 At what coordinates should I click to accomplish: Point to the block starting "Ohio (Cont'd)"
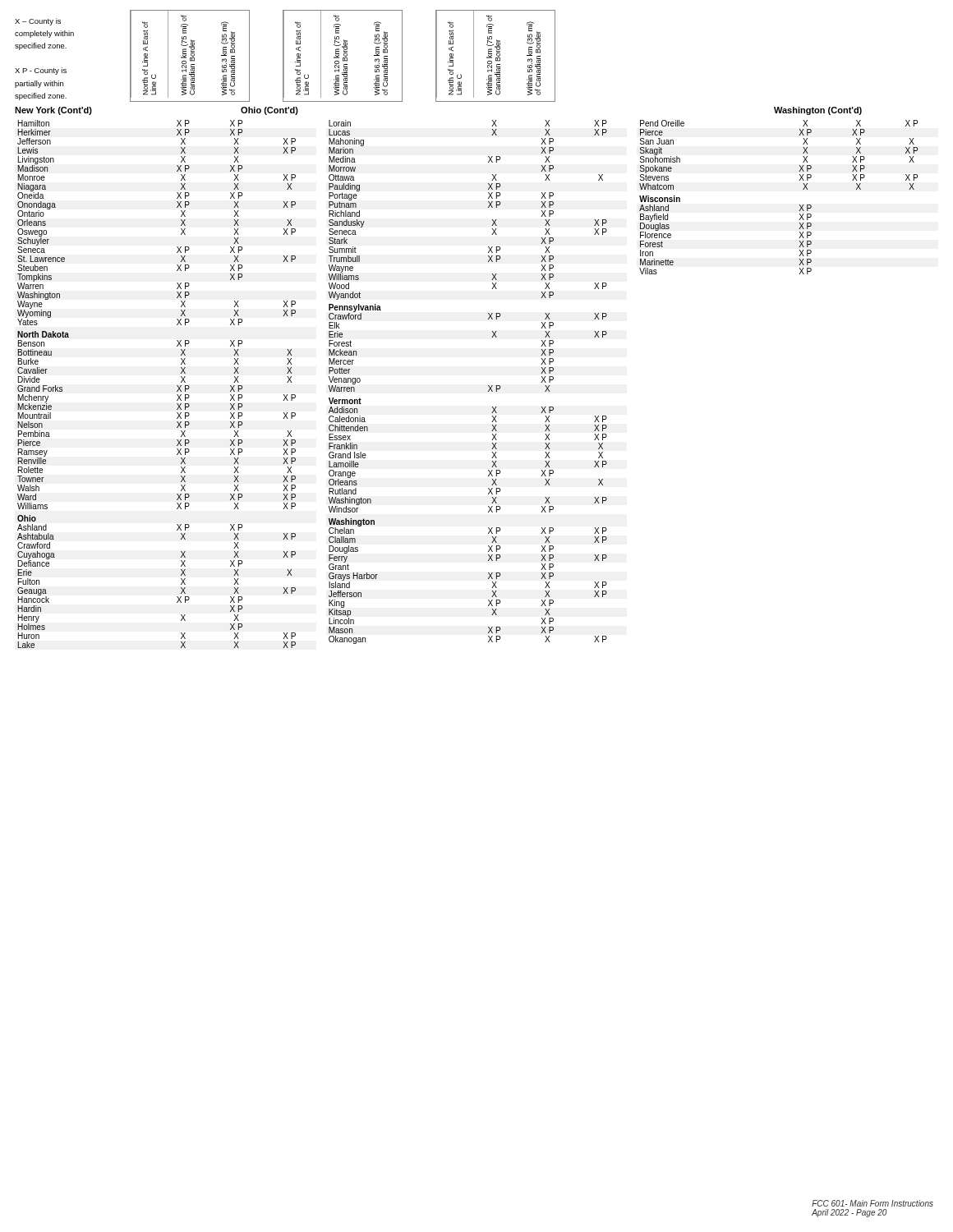point(270,110)
